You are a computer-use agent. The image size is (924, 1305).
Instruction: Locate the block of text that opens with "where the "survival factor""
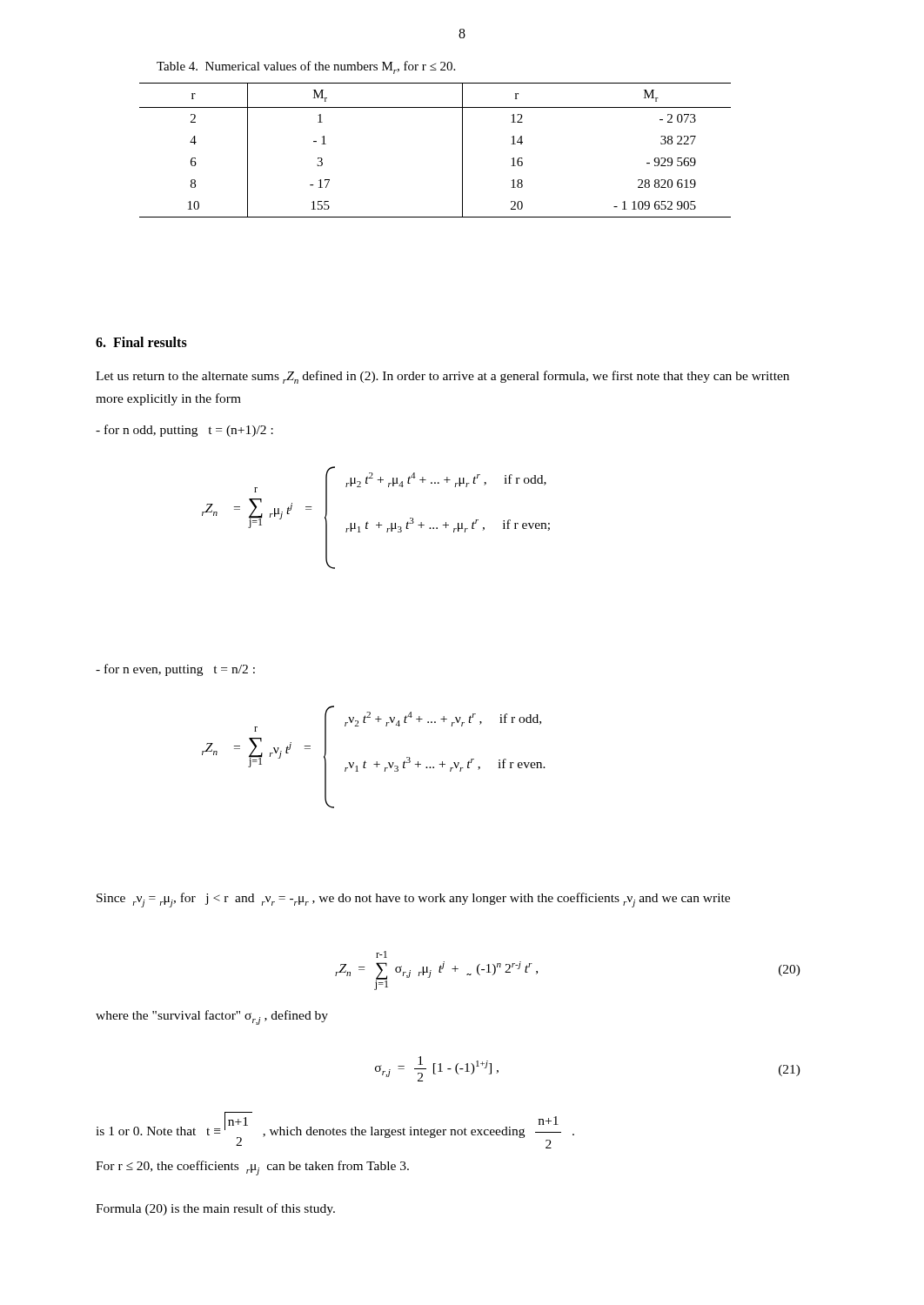(x=212, y=1016)
